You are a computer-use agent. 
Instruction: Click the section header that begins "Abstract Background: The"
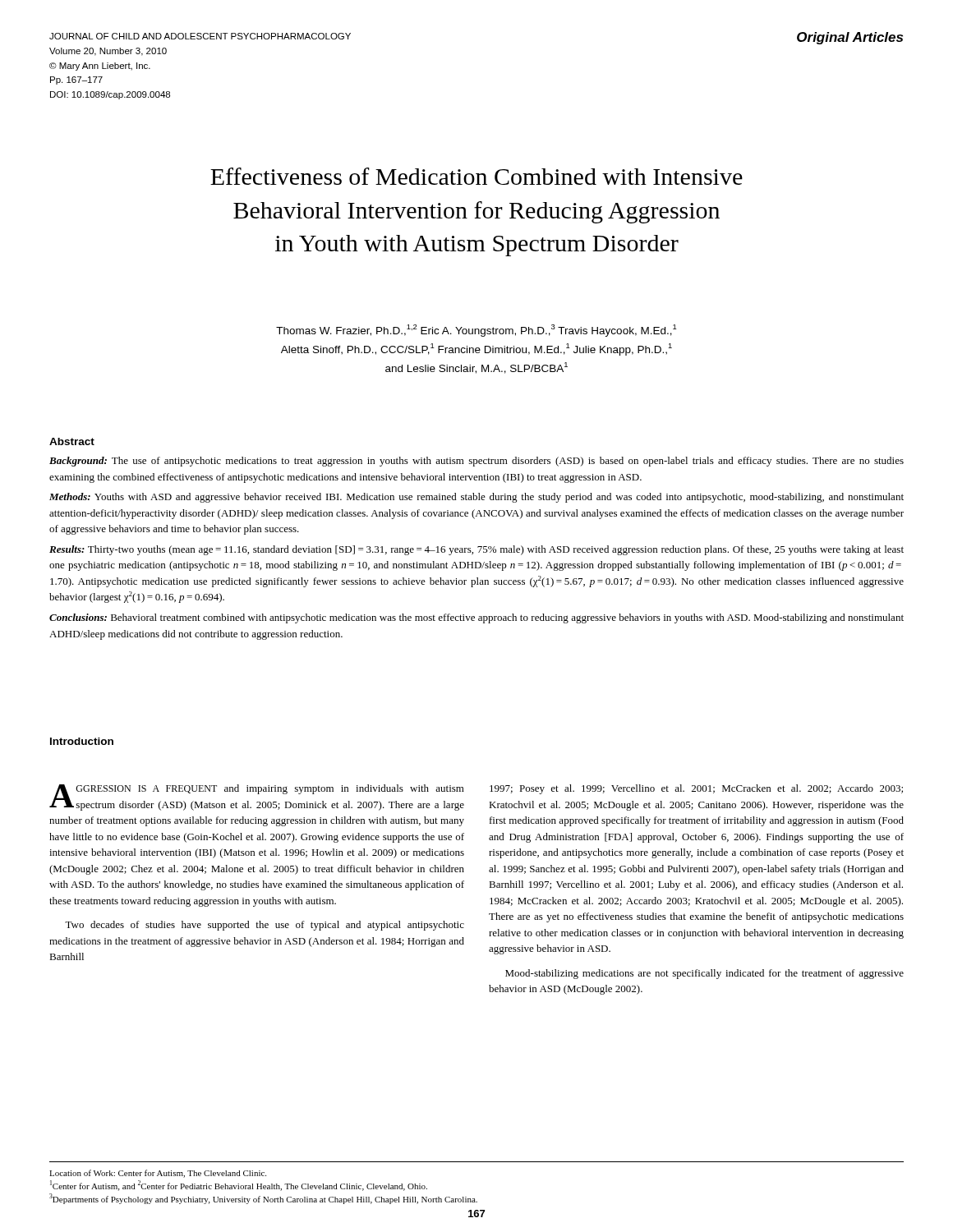(x=476, y=538)
